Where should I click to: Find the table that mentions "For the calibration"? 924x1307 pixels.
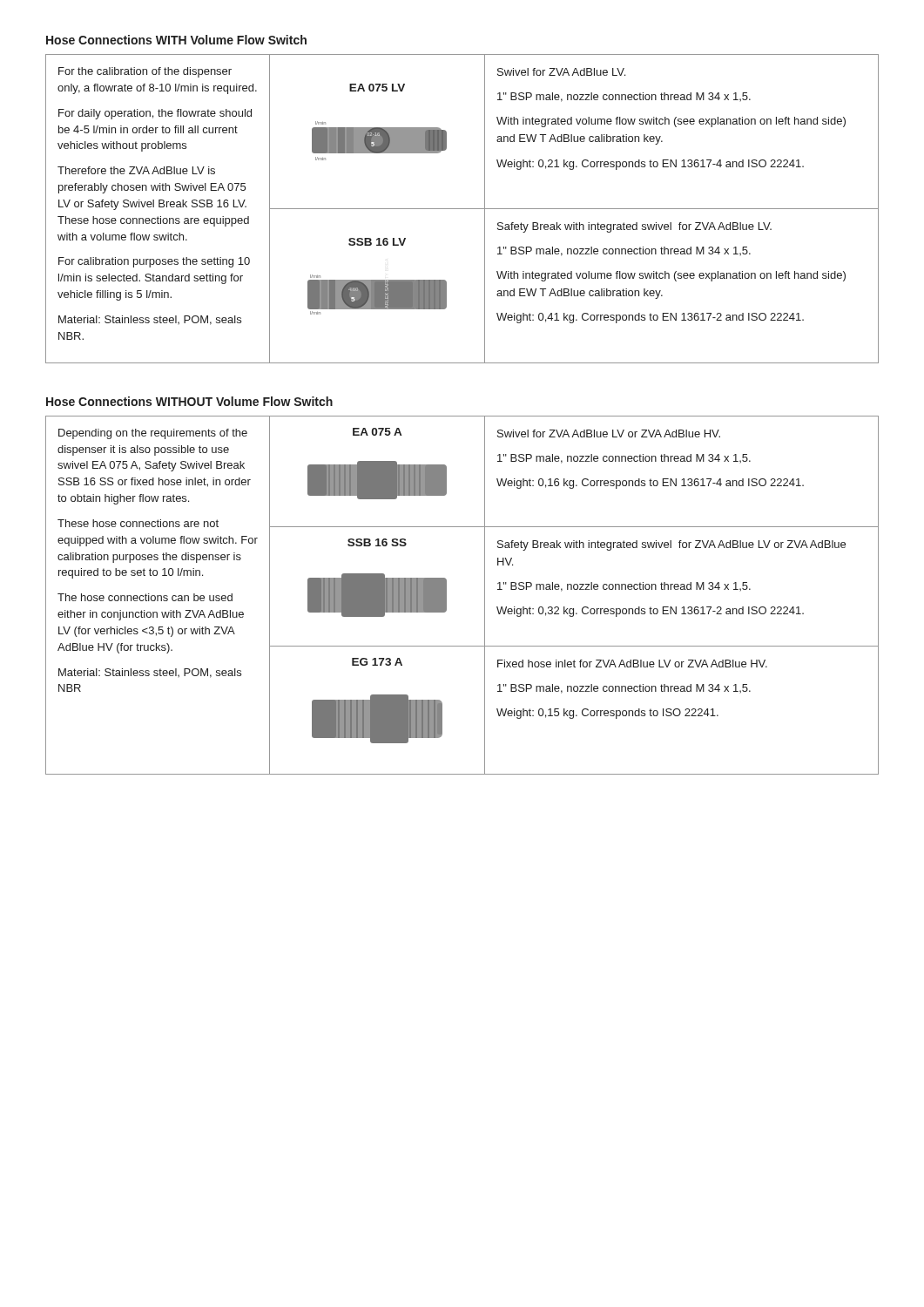coord(462,209)
